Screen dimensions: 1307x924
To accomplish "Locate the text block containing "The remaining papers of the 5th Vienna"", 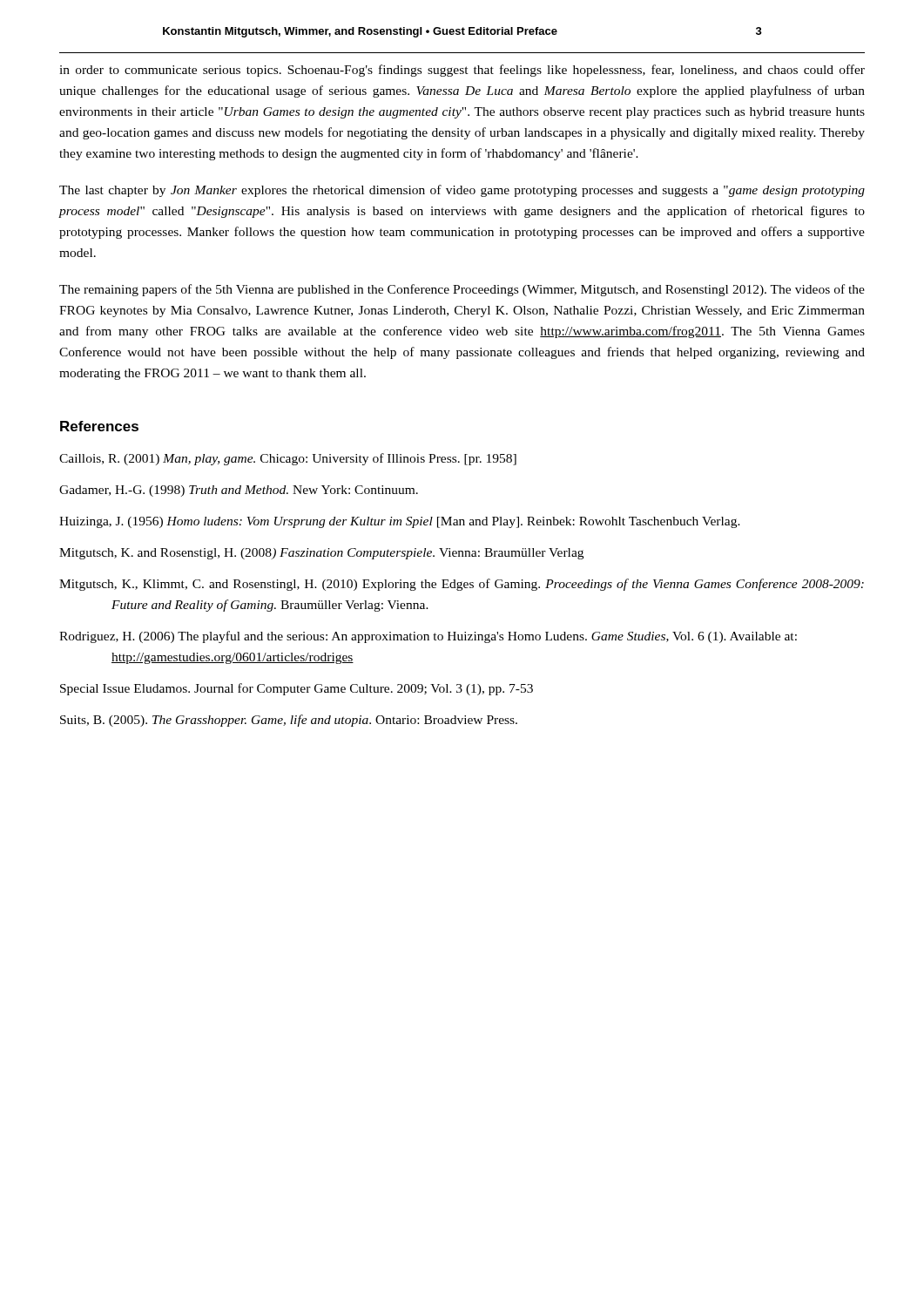I will (462, 331).
